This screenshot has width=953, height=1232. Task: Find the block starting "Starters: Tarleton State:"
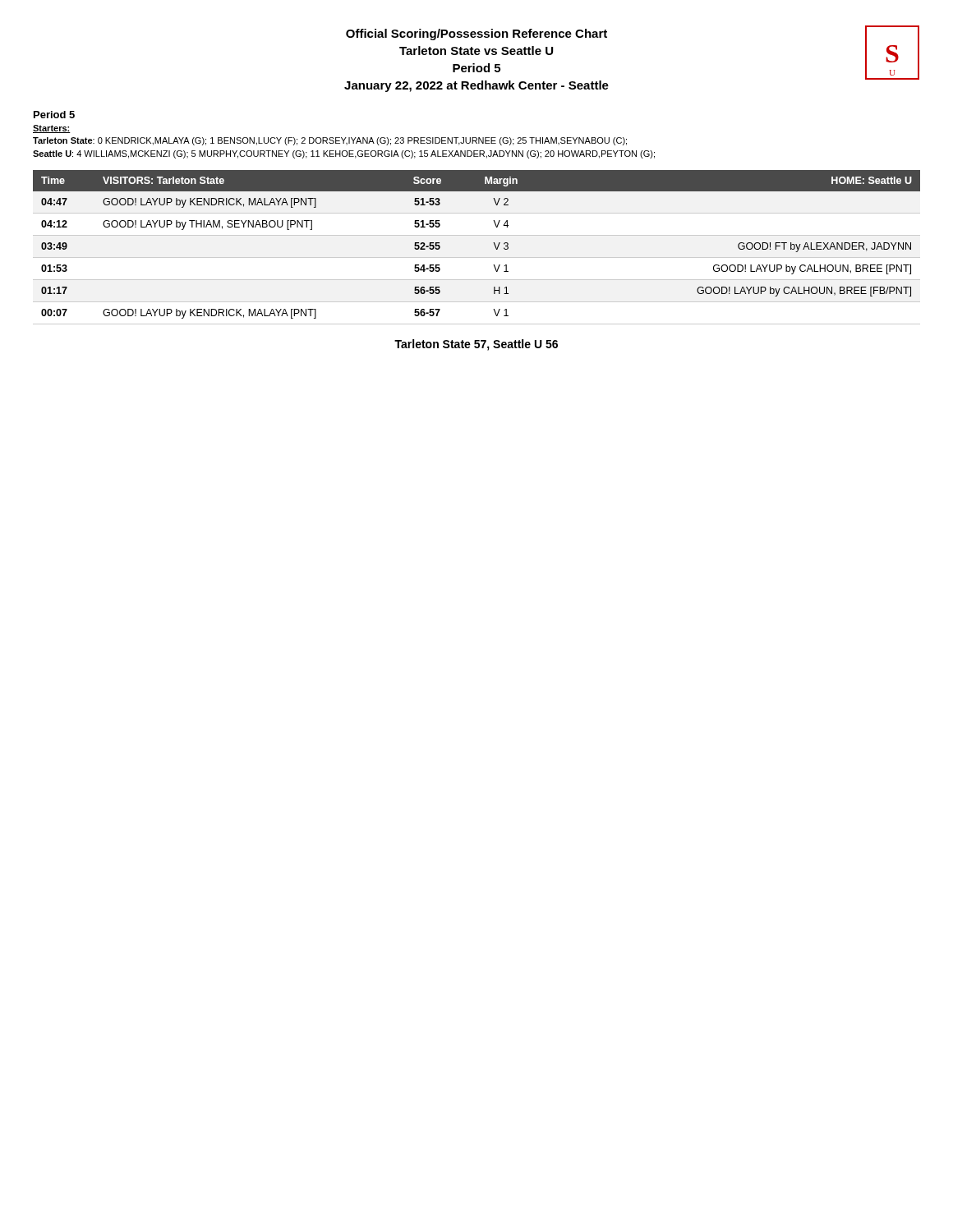pos(344,141)
